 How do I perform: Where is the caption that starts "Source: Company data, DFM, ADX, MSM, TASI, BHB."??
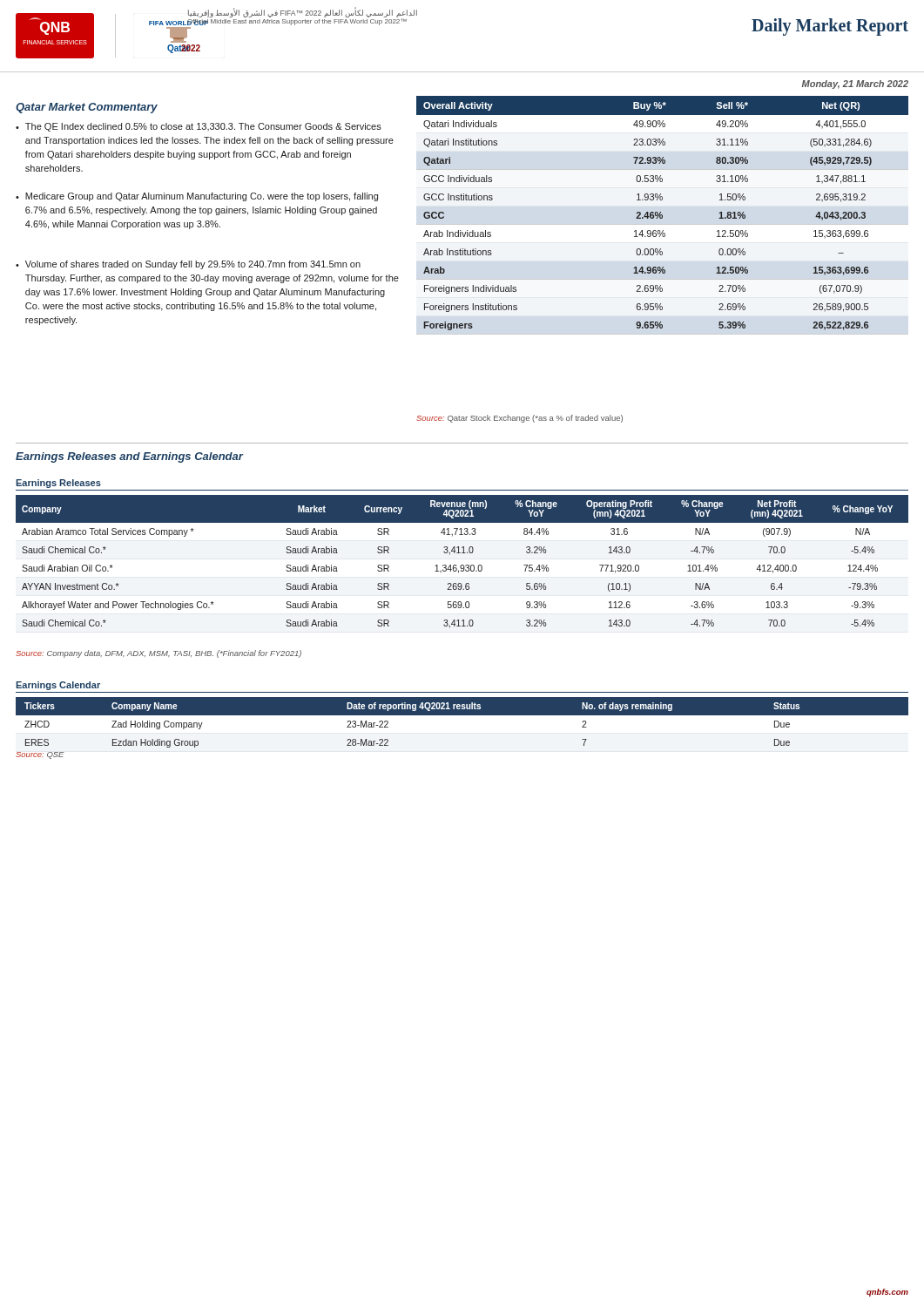[159, 653]
